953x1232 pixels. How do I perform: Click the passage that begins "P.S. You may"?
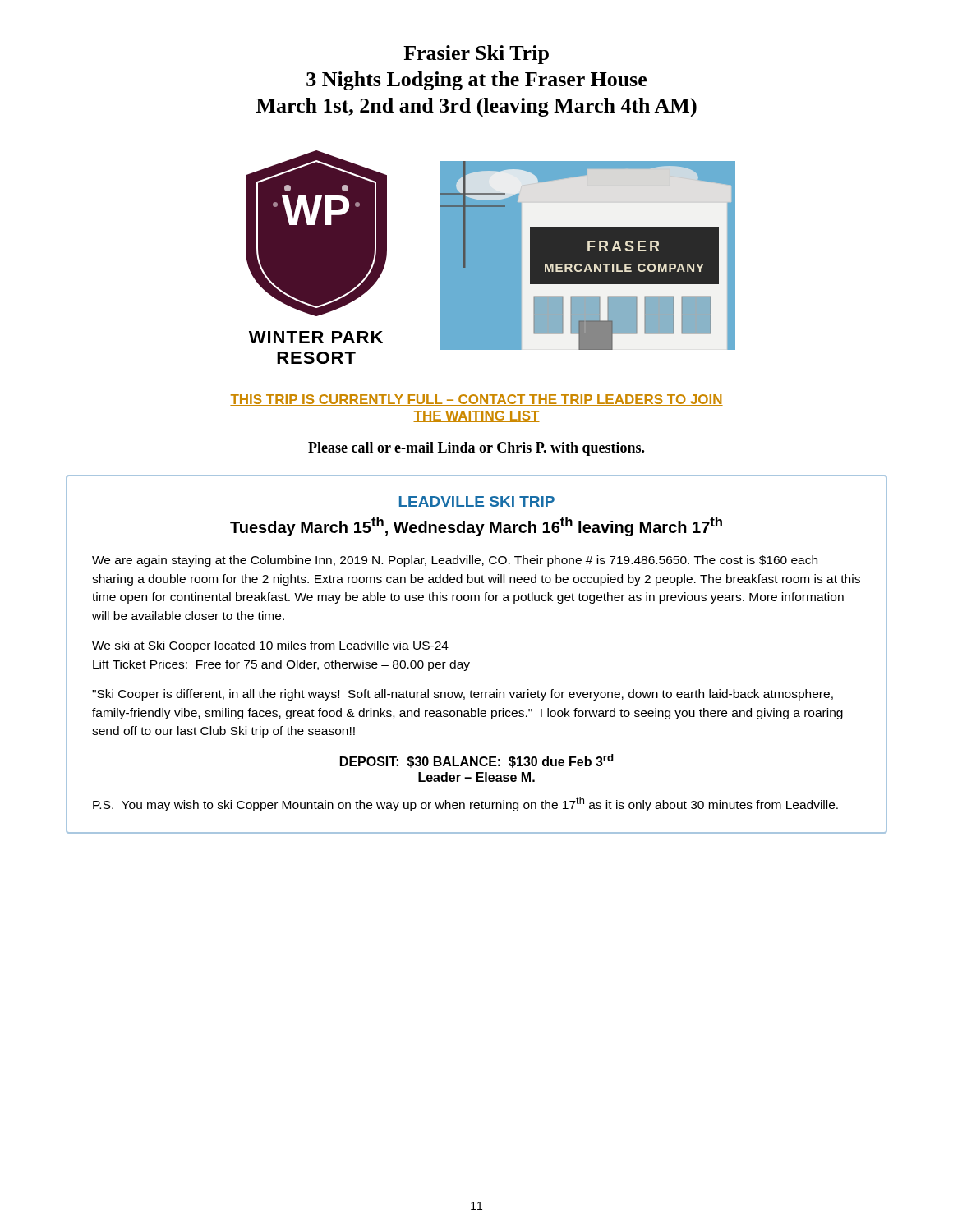tap(465, 803)
